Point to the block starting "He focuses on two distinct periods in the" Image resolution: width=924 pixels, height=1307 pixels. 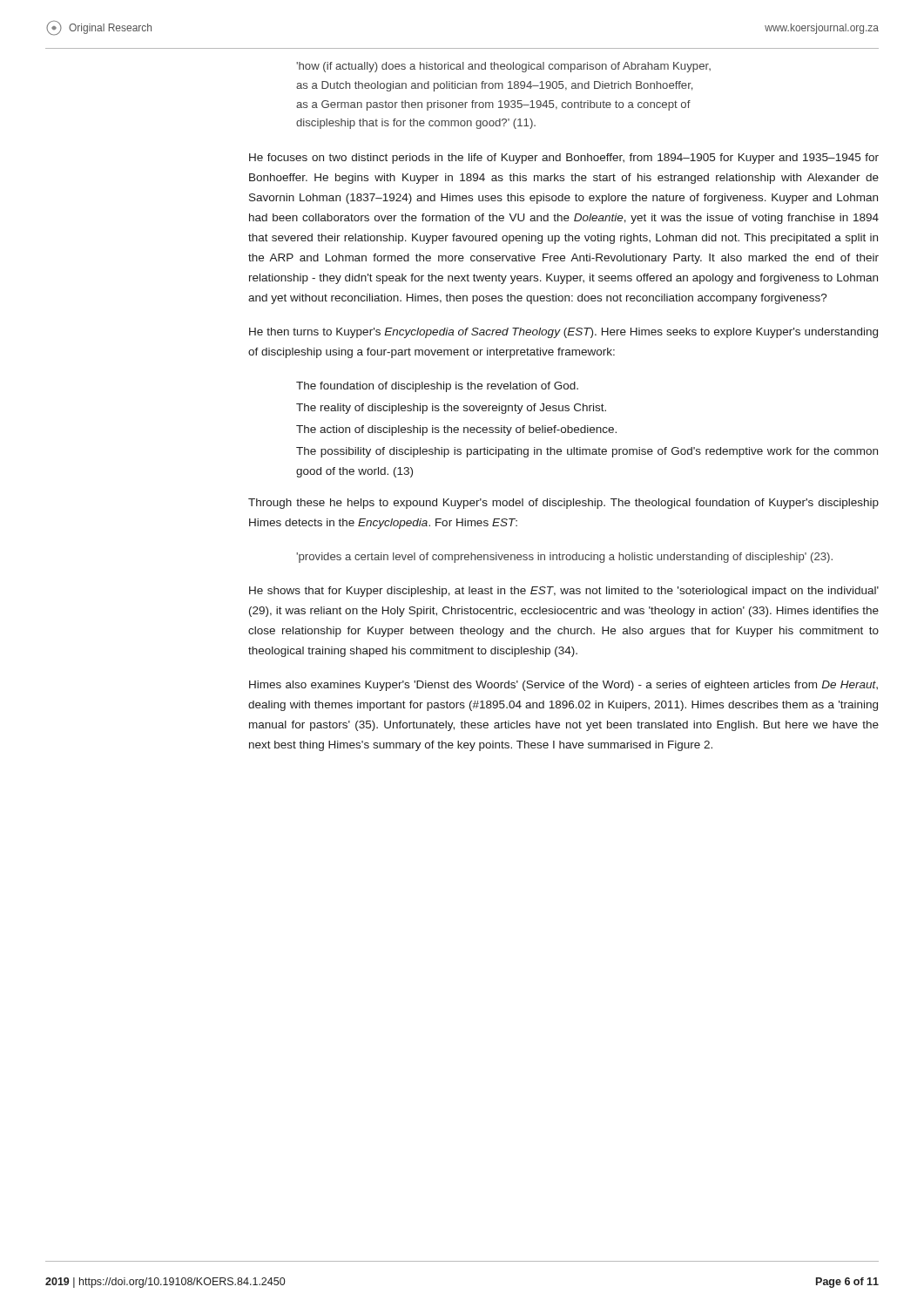(563, 227)
